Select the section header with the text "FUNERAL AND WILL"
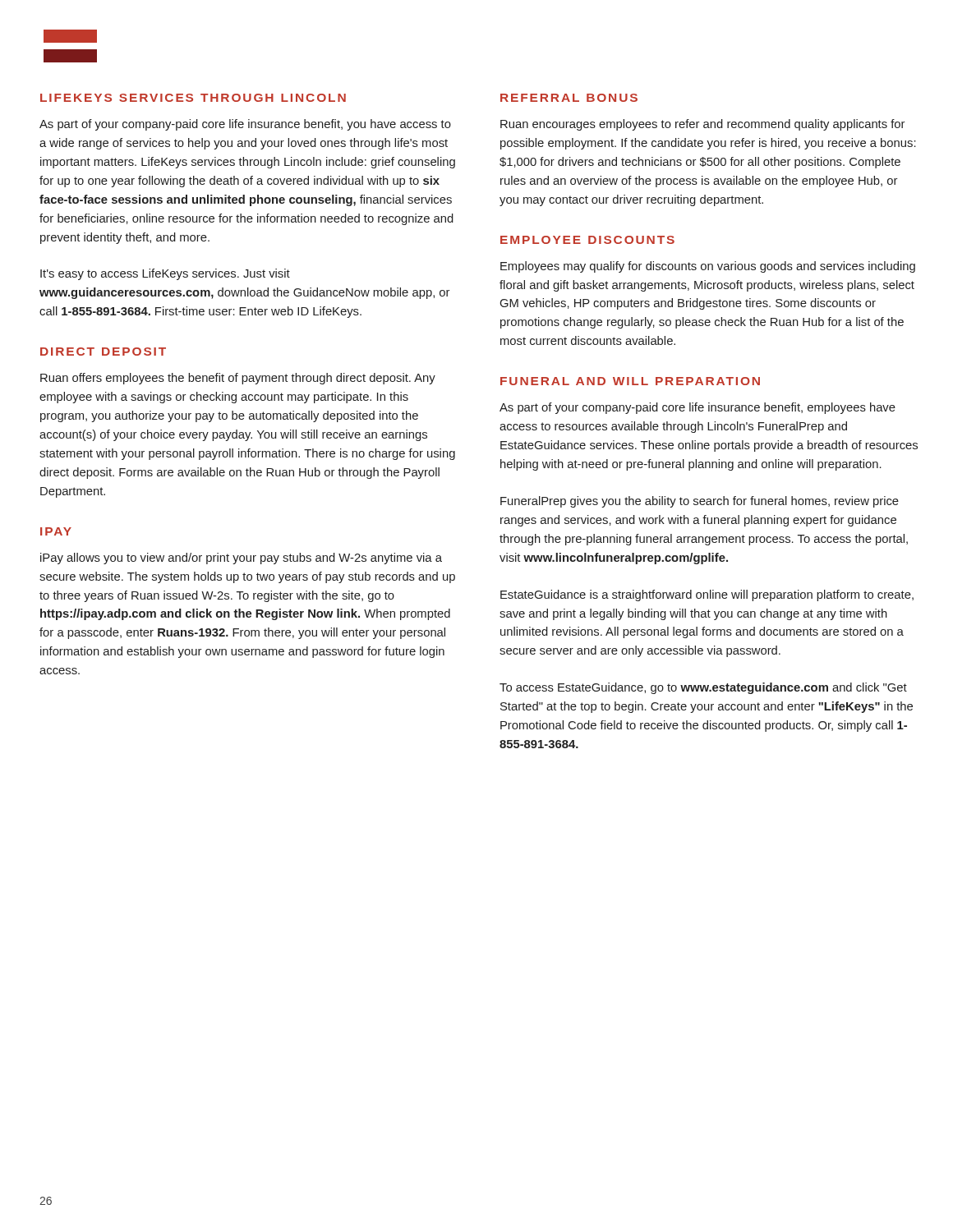The height and width of the screenshot is (1232, 953). [x=631, y=381]
